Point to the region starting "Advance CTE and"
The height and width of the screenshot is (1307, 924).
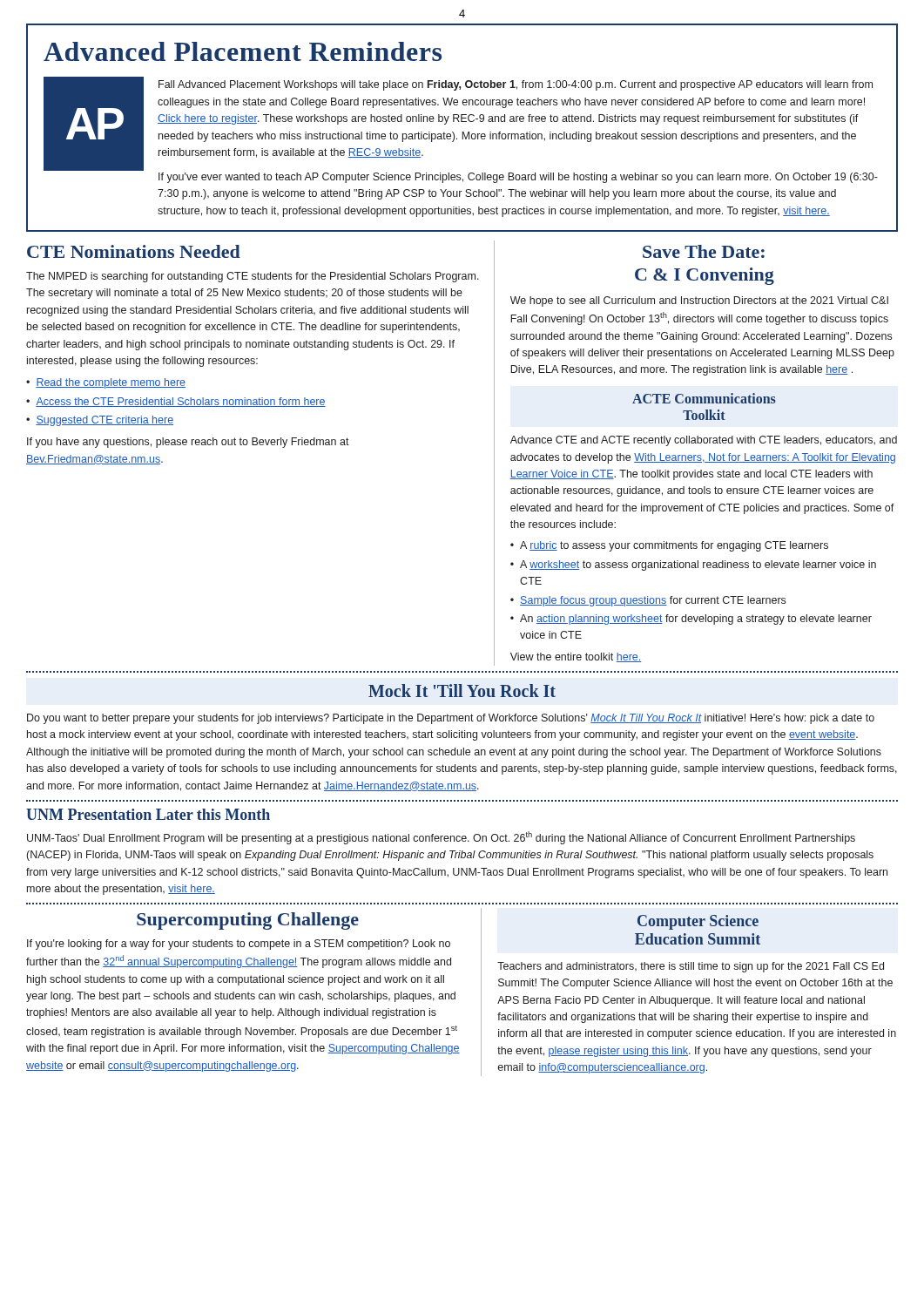coord(704,482)
